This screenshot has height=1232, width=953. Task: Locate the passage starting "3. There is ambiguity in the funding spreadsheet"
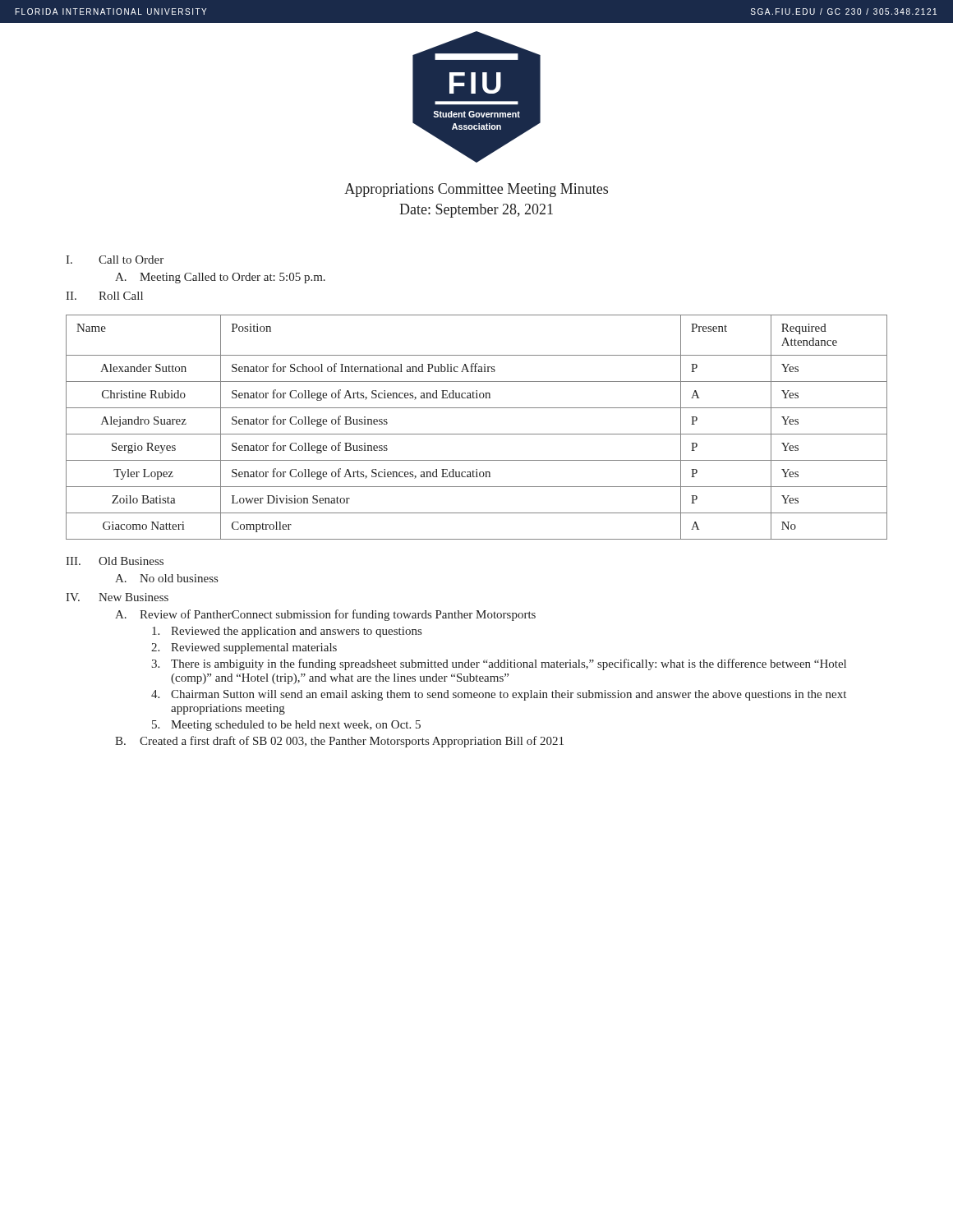[x=519, y=671]
